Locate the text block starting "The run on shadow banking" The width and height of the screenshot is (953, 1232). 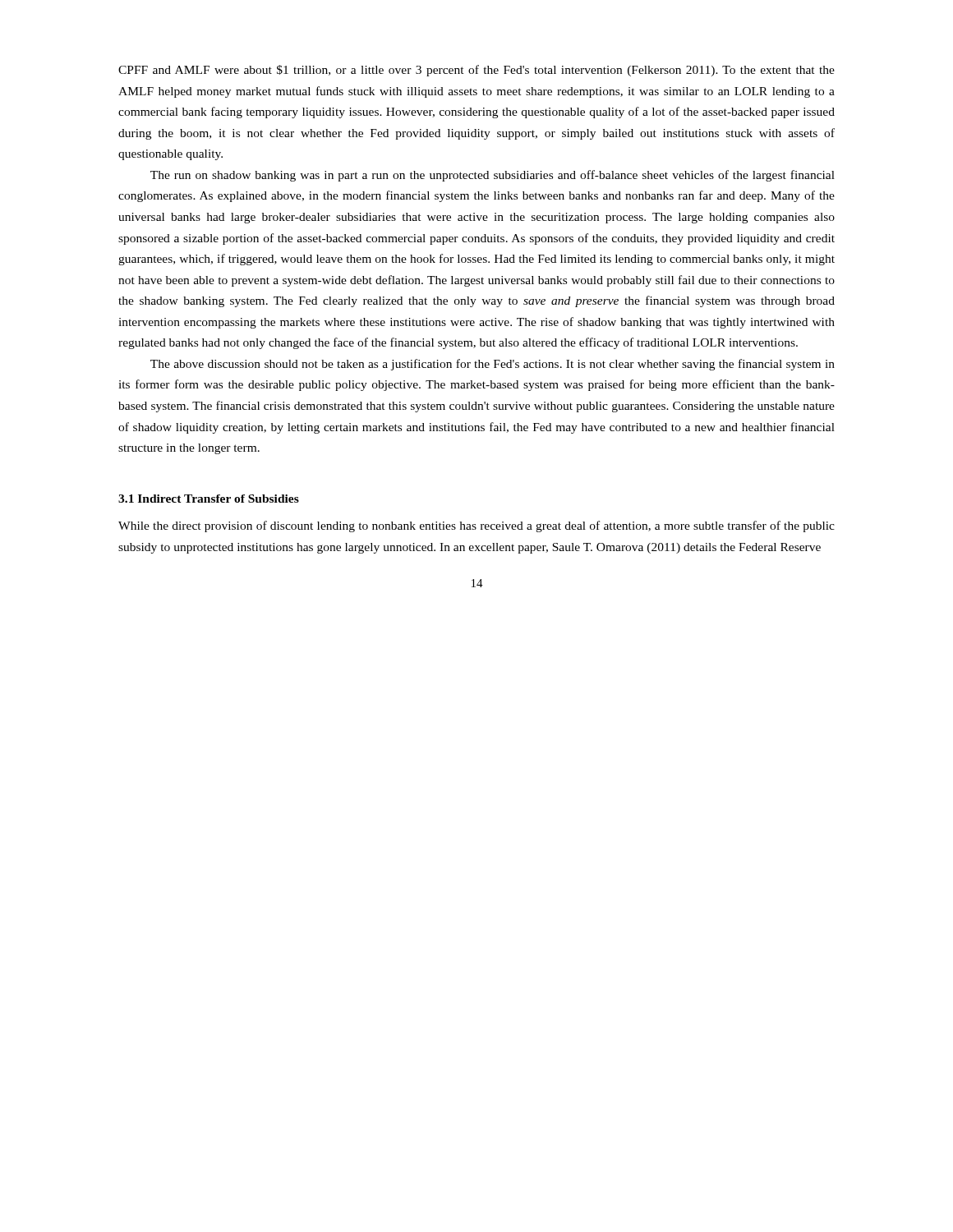(x=476, y=259)
